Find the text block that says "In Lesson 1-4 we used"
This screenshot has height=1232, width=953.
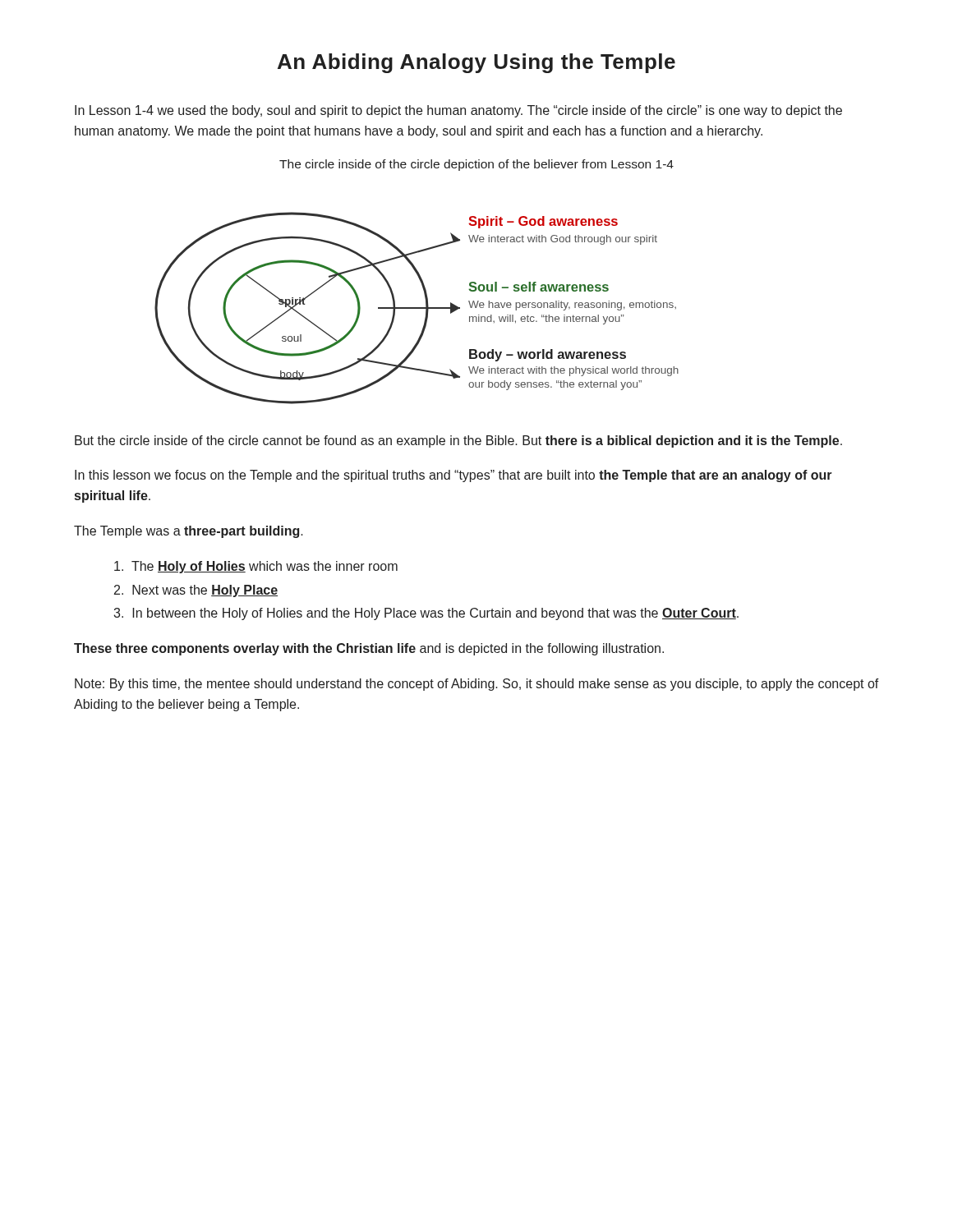[458, 121]
